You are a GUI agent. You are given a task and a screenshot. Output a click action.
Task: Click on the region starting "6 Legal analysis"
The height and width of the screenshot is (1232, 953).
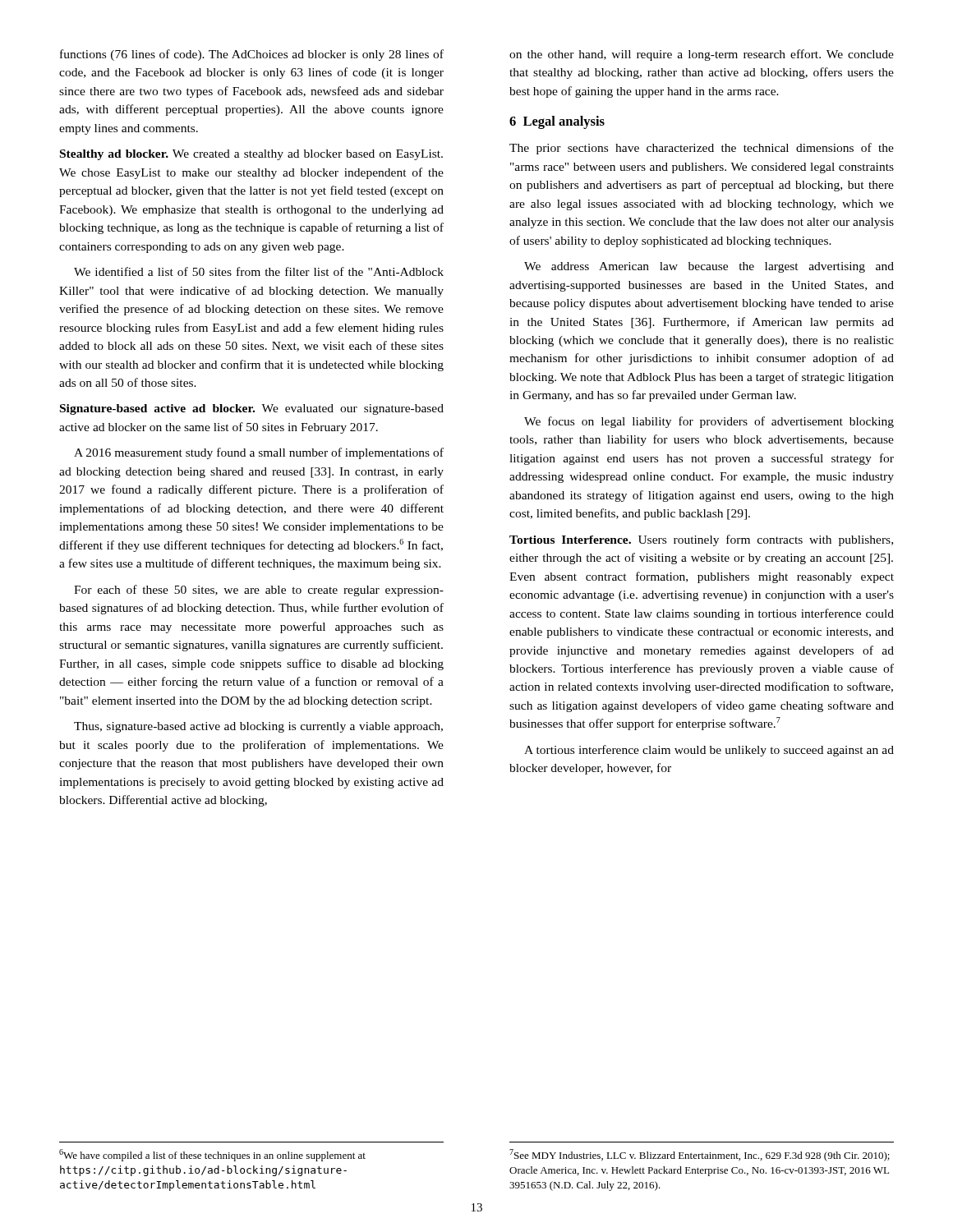point(557,121)
